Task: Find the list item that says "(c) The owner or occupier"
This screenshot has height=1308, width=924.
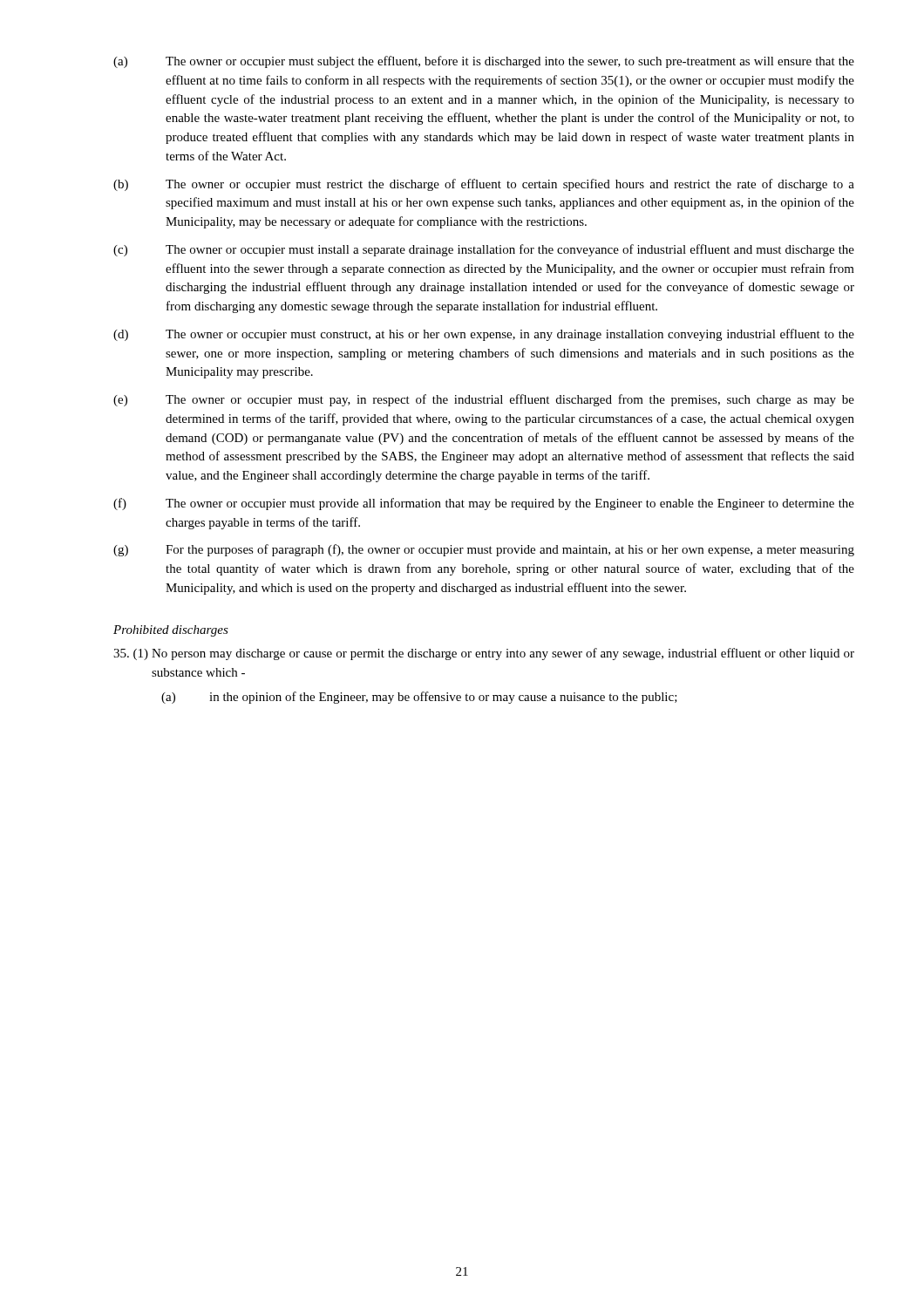Action: click(484, 278)
